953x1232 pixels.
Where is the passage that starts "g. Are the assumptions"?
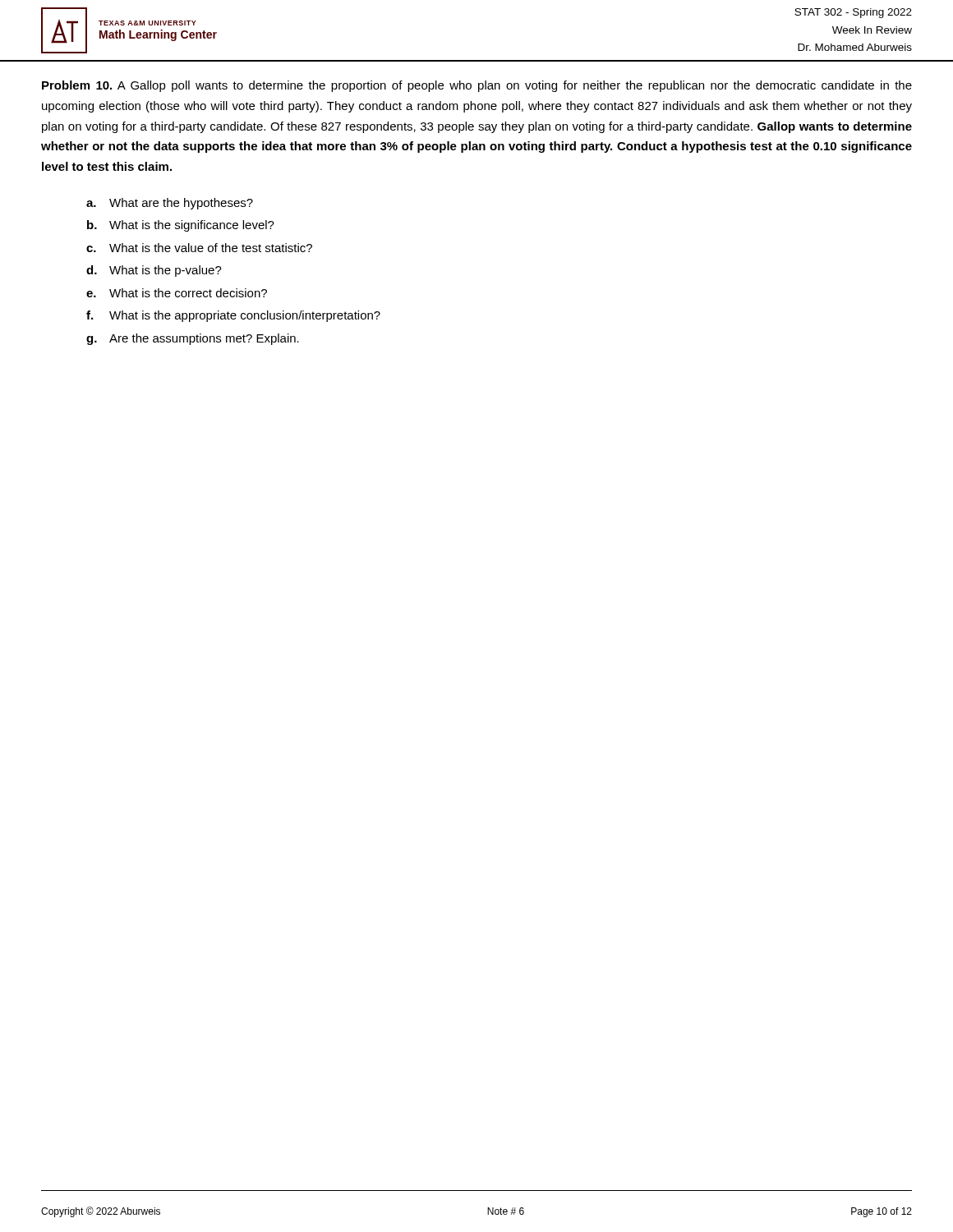click(193, 338)
